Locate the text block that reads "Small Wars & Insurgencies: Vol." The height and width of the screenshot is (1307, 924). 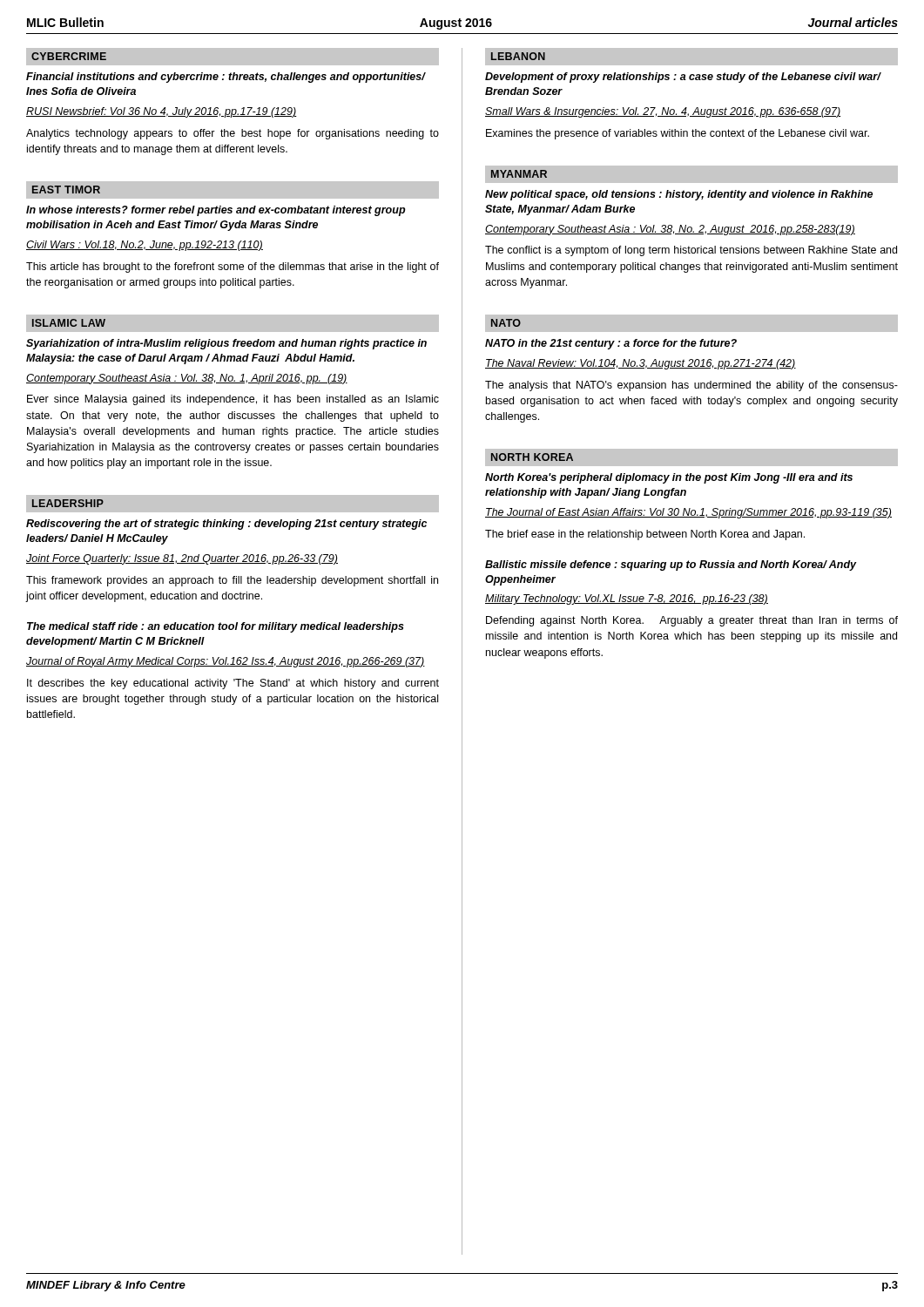point(663,111)
